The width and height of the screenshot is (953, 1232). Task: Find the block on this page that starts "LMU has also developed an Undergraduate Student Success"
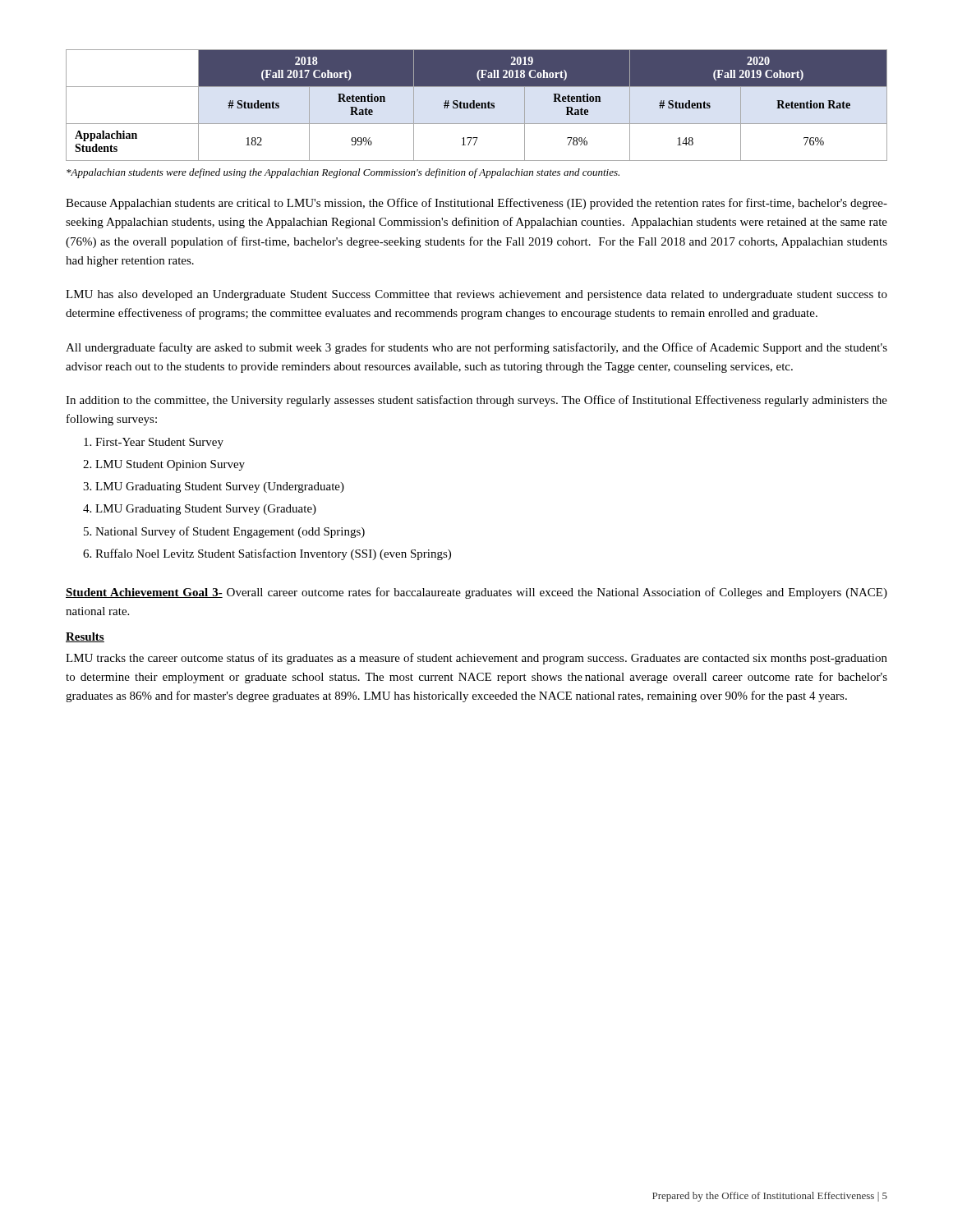click(476, 304)
